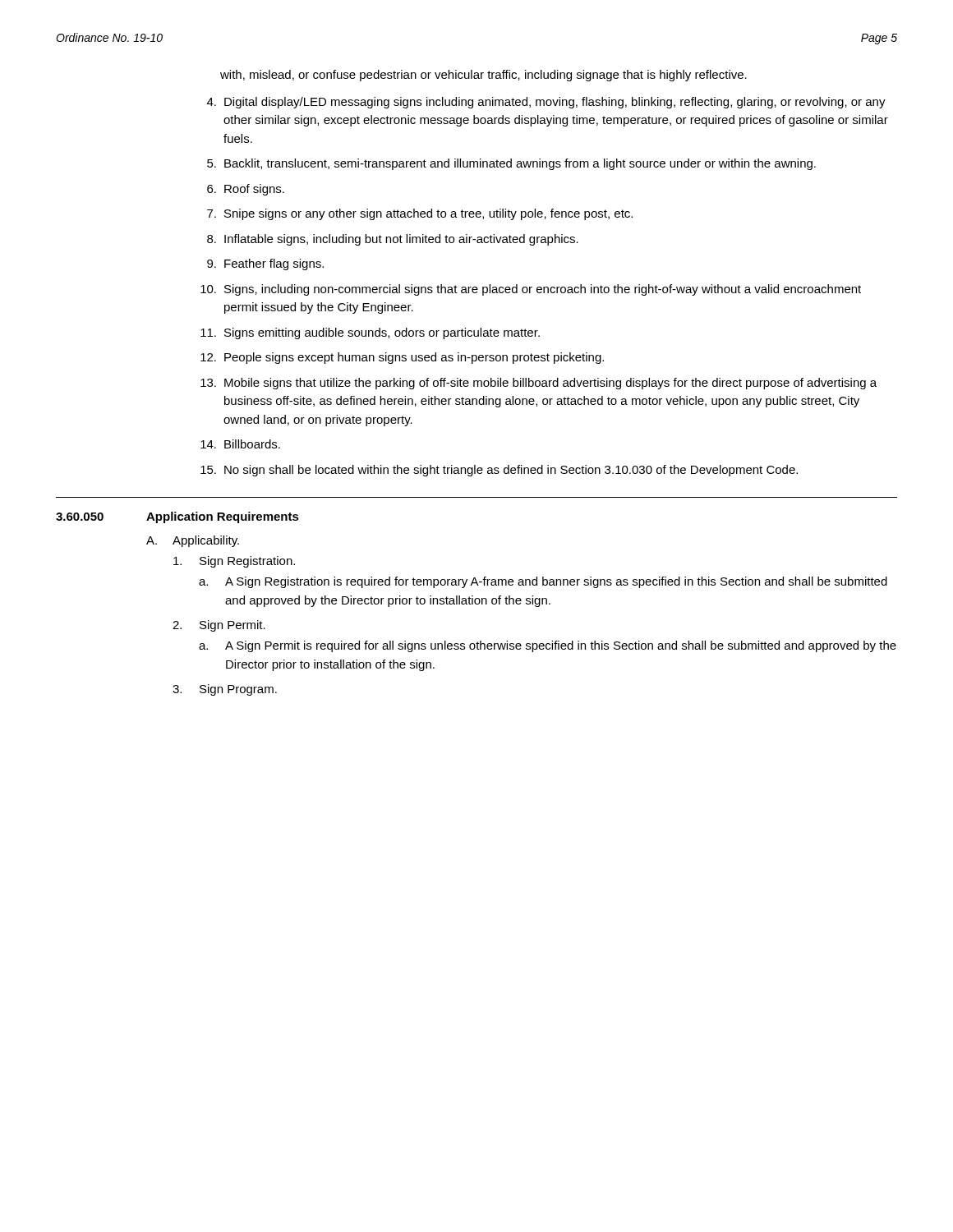Where is the passage that starts "a. A Sign Registration"?
Viewport: 953px width, 1232px height.
point(548,591)
